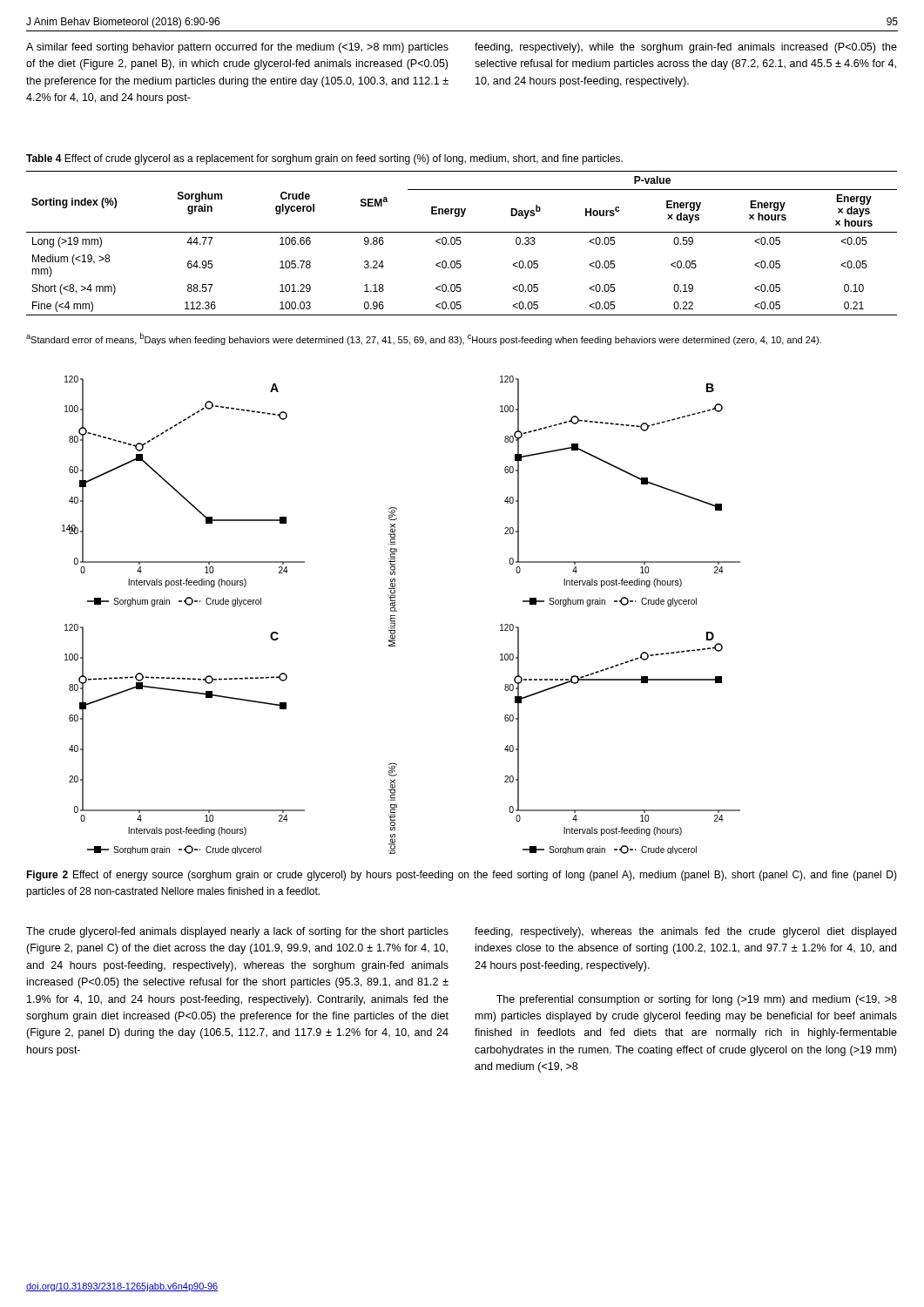
Task: Find the table that mentions "Sorting index (%)"
Action: (462, 243)
